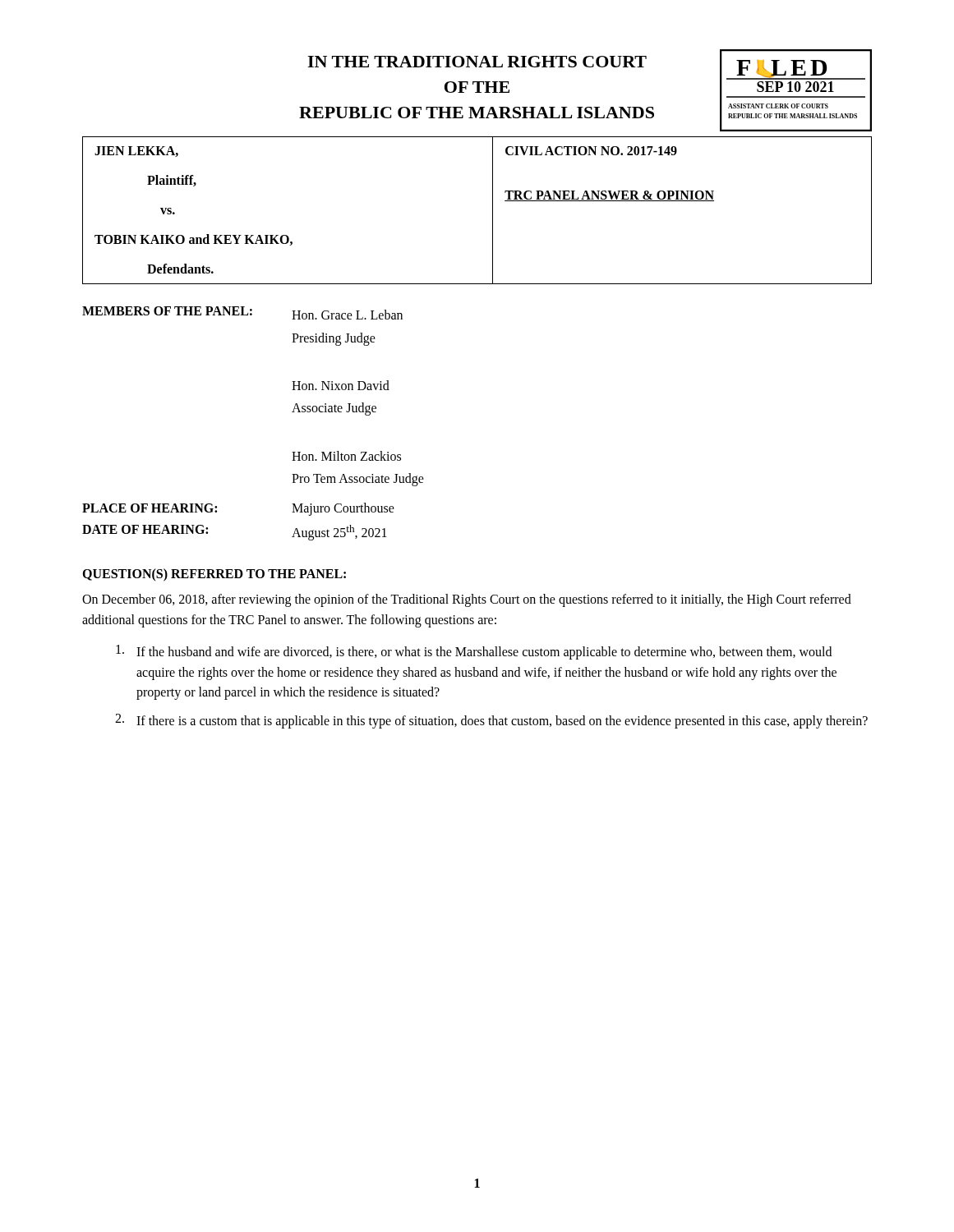Locate the text "QUESTION(S) REFERRED TO THE PANEL:"

pos(215,574)
